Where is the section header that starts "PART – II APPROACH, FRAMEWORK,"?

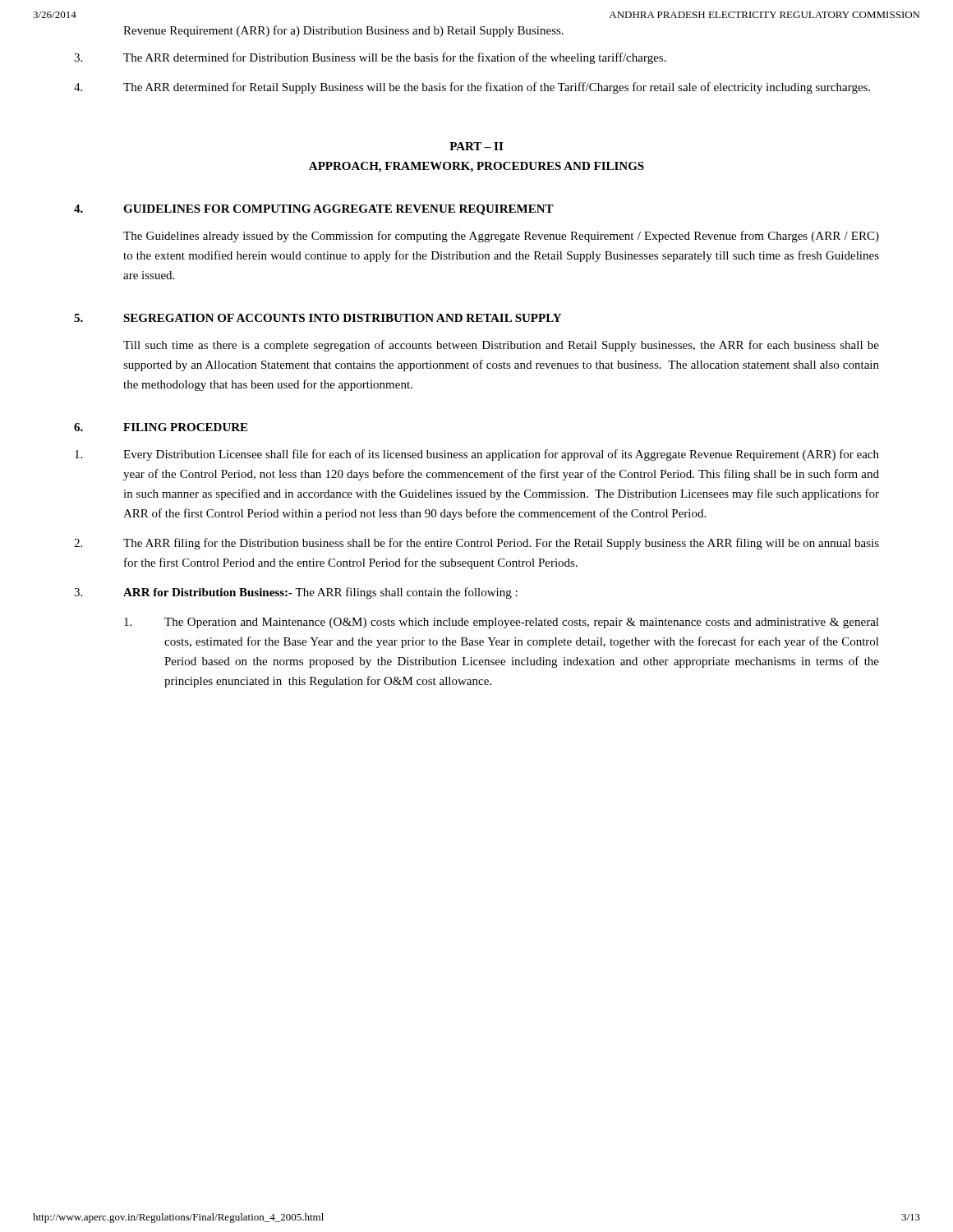tap(476, 156)
